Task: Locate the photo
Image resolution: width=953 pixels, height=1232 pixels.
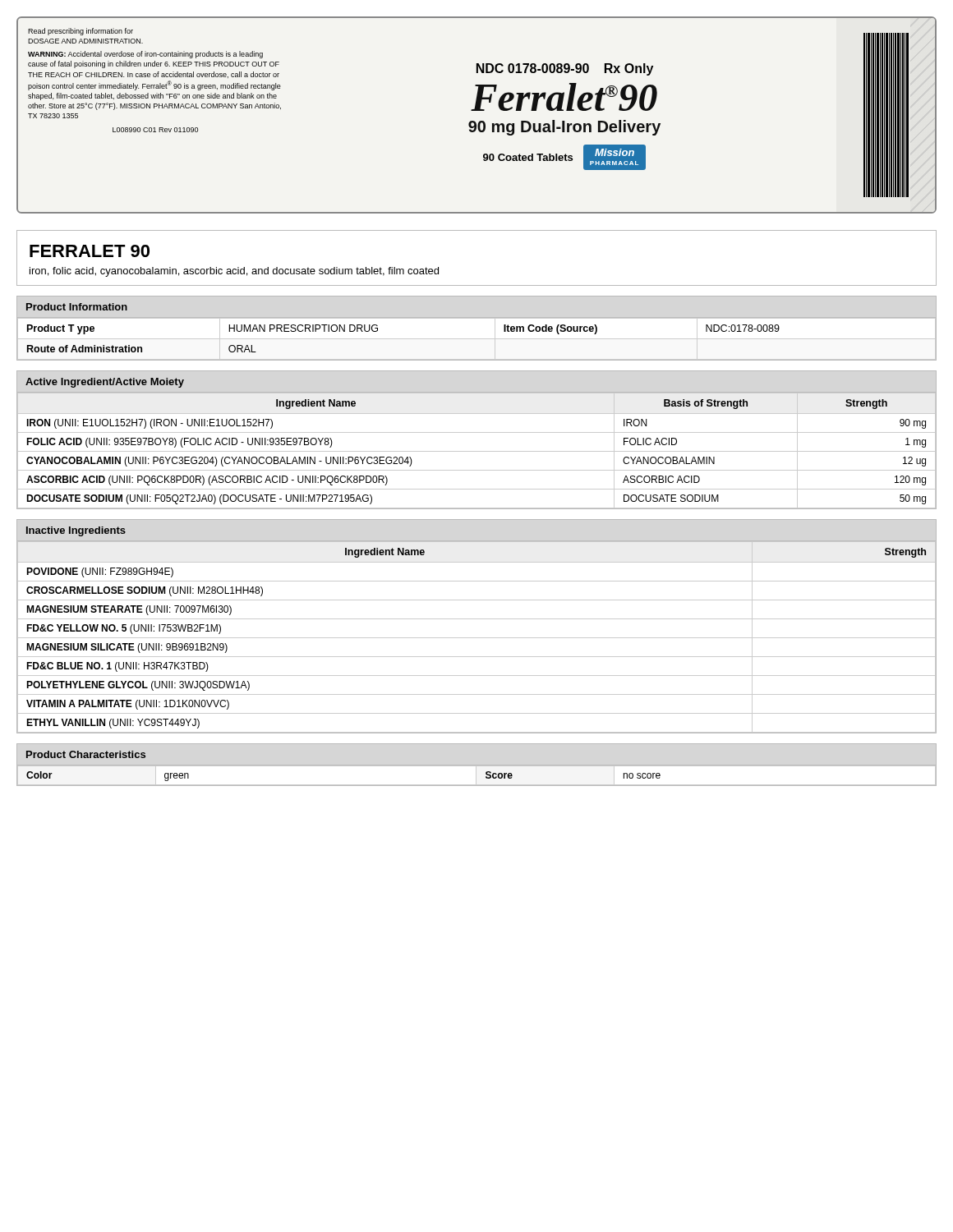Action: point(476,115)
